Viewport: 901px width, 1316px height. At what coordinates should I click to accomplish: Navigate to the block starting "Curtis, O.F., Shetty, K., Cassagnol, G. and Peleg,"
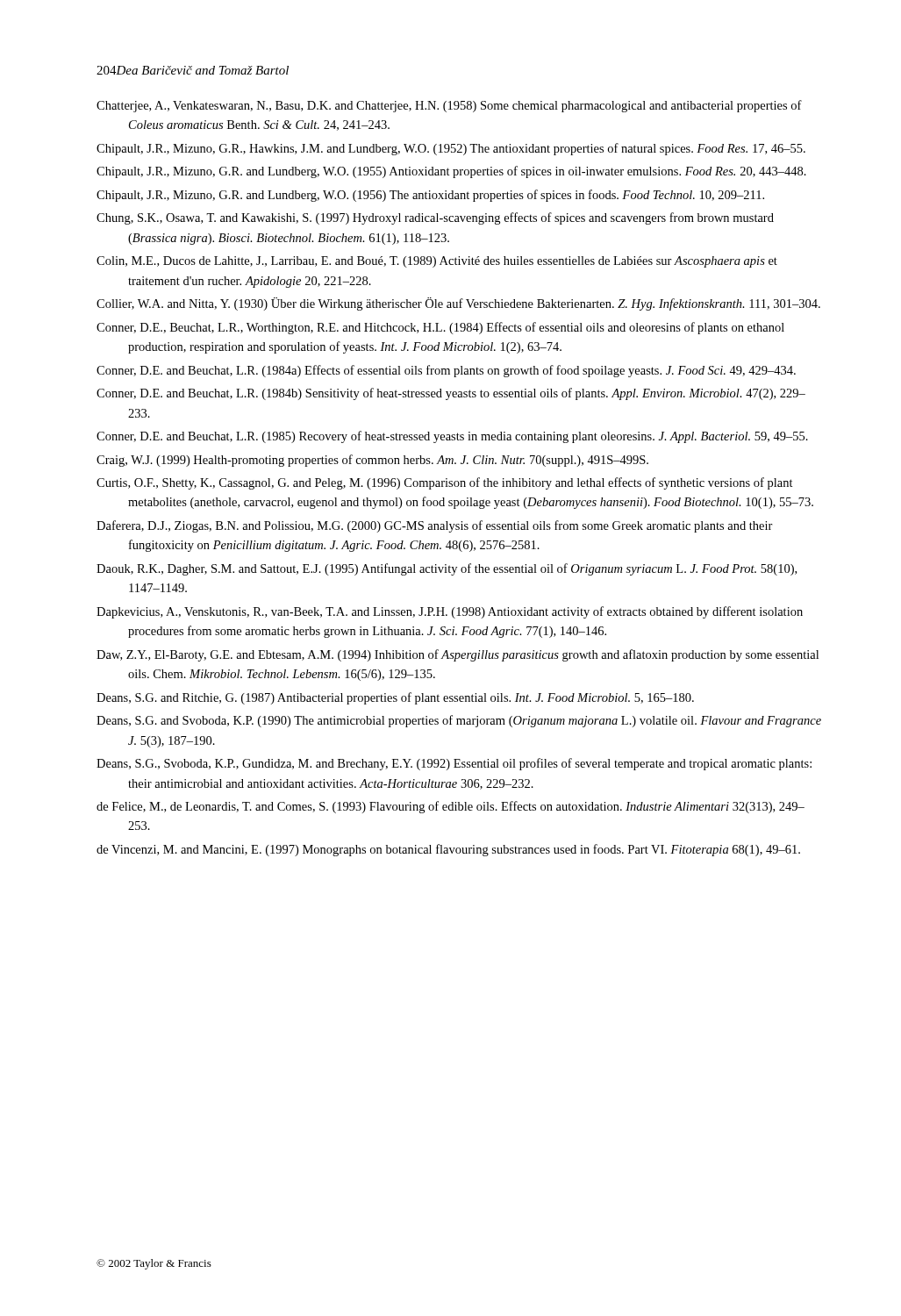tap(455, 492)
